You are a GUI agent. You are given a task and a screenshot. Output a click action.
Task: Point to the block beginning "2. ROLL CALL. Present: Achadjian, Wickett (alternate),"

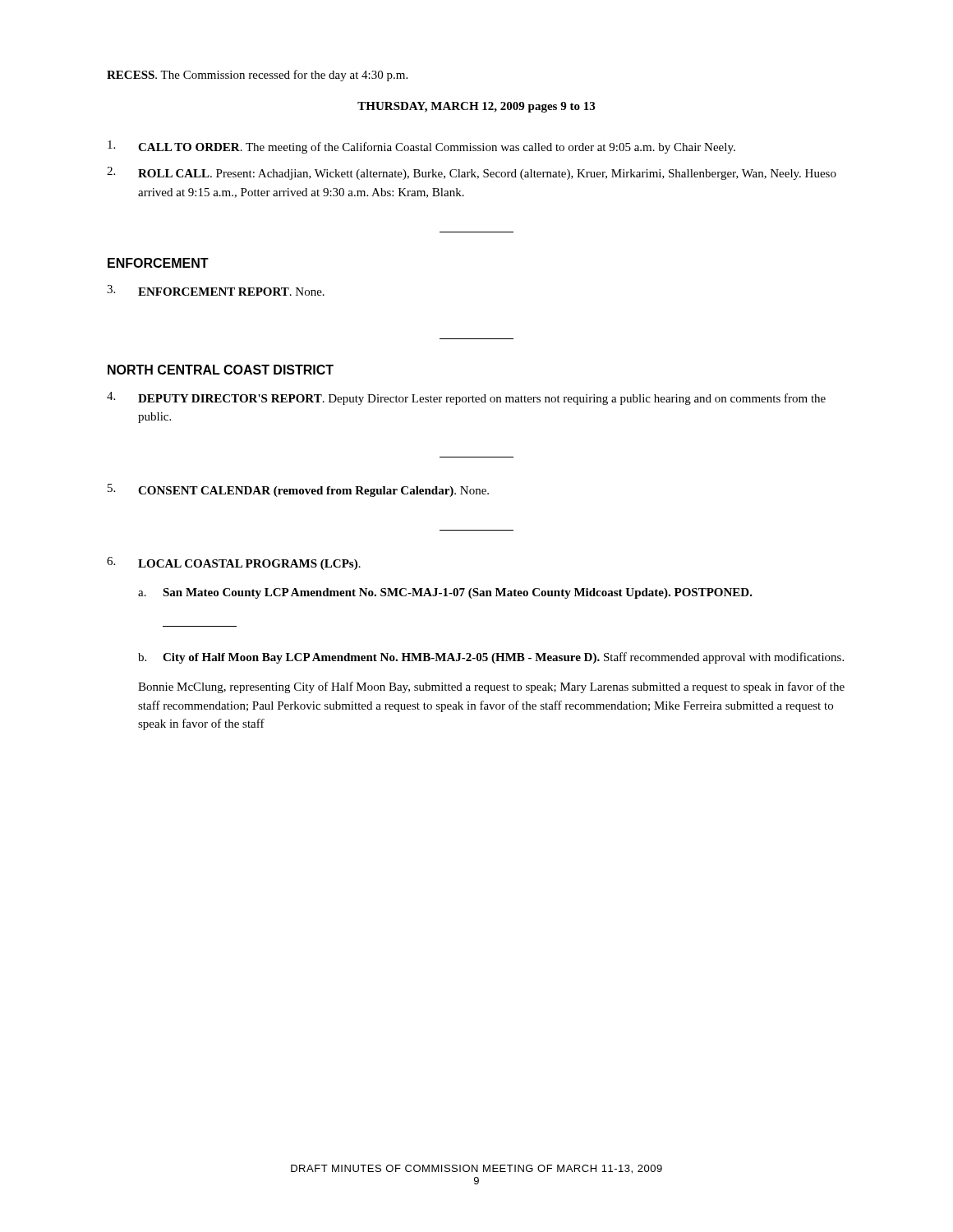(476, 183)
